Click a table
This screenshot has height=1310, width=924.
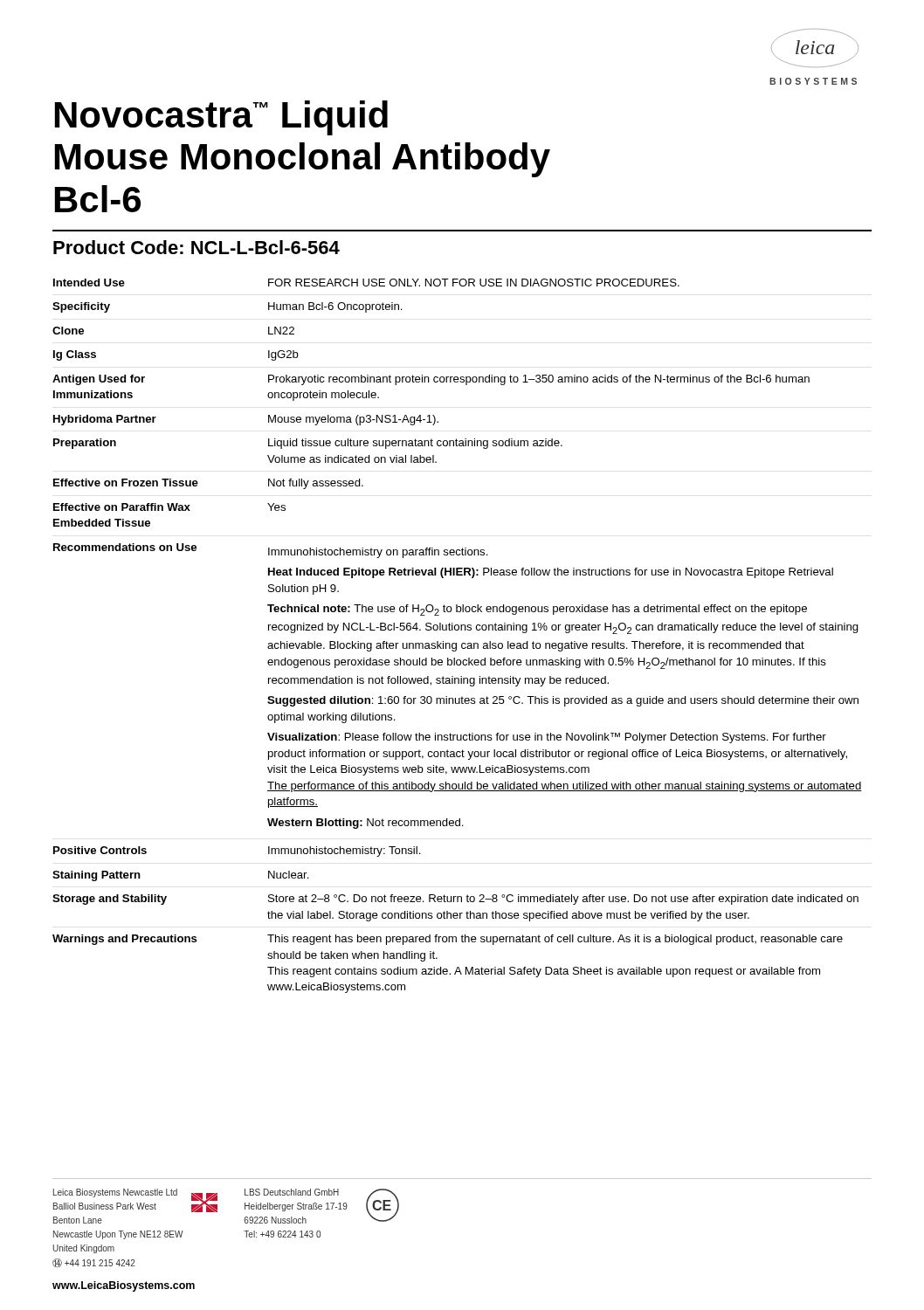click(x=462, y=635)
